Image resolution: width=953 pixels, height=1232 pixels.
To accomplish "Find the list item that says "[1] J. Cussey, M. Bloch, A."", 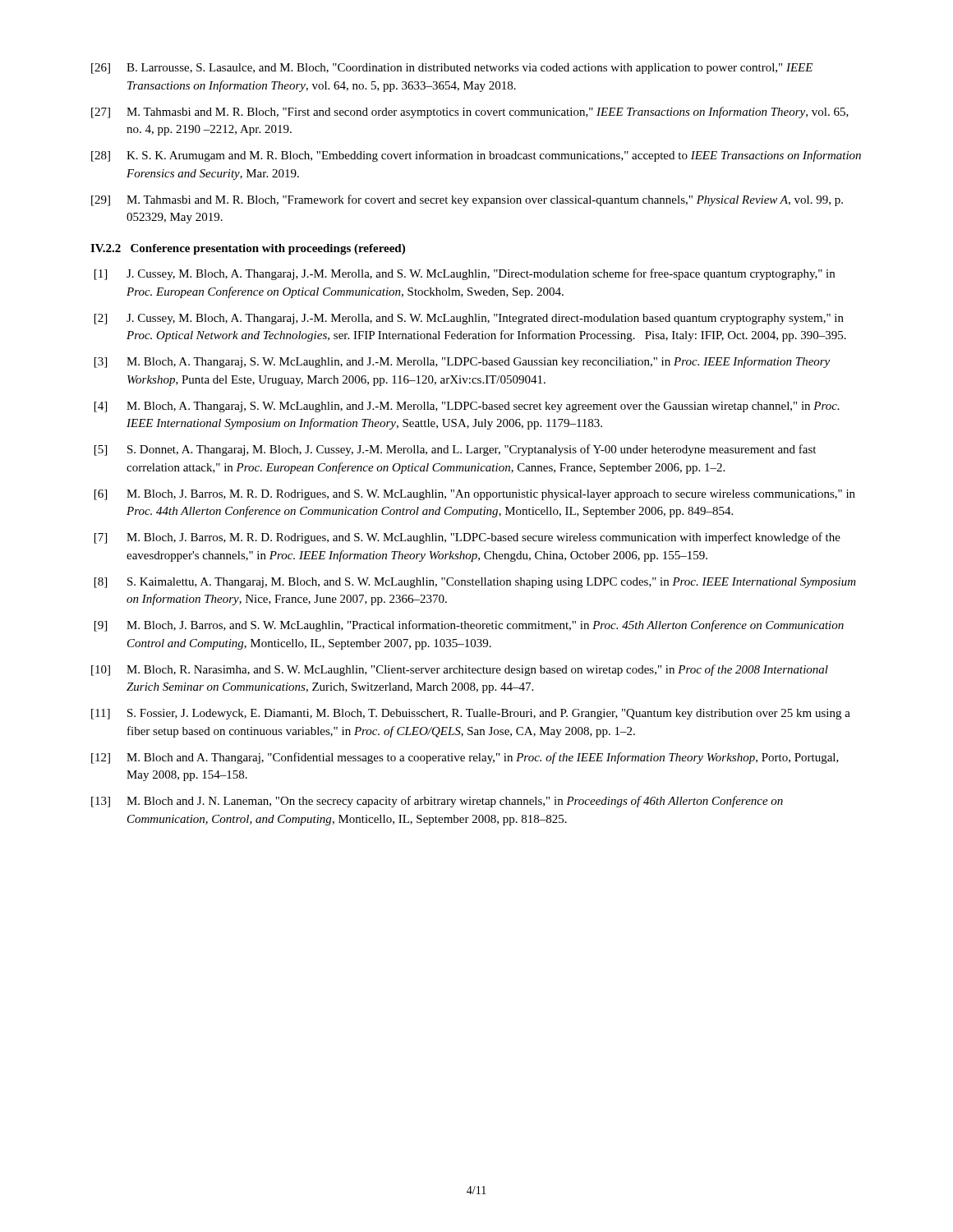I will point(476,283).
